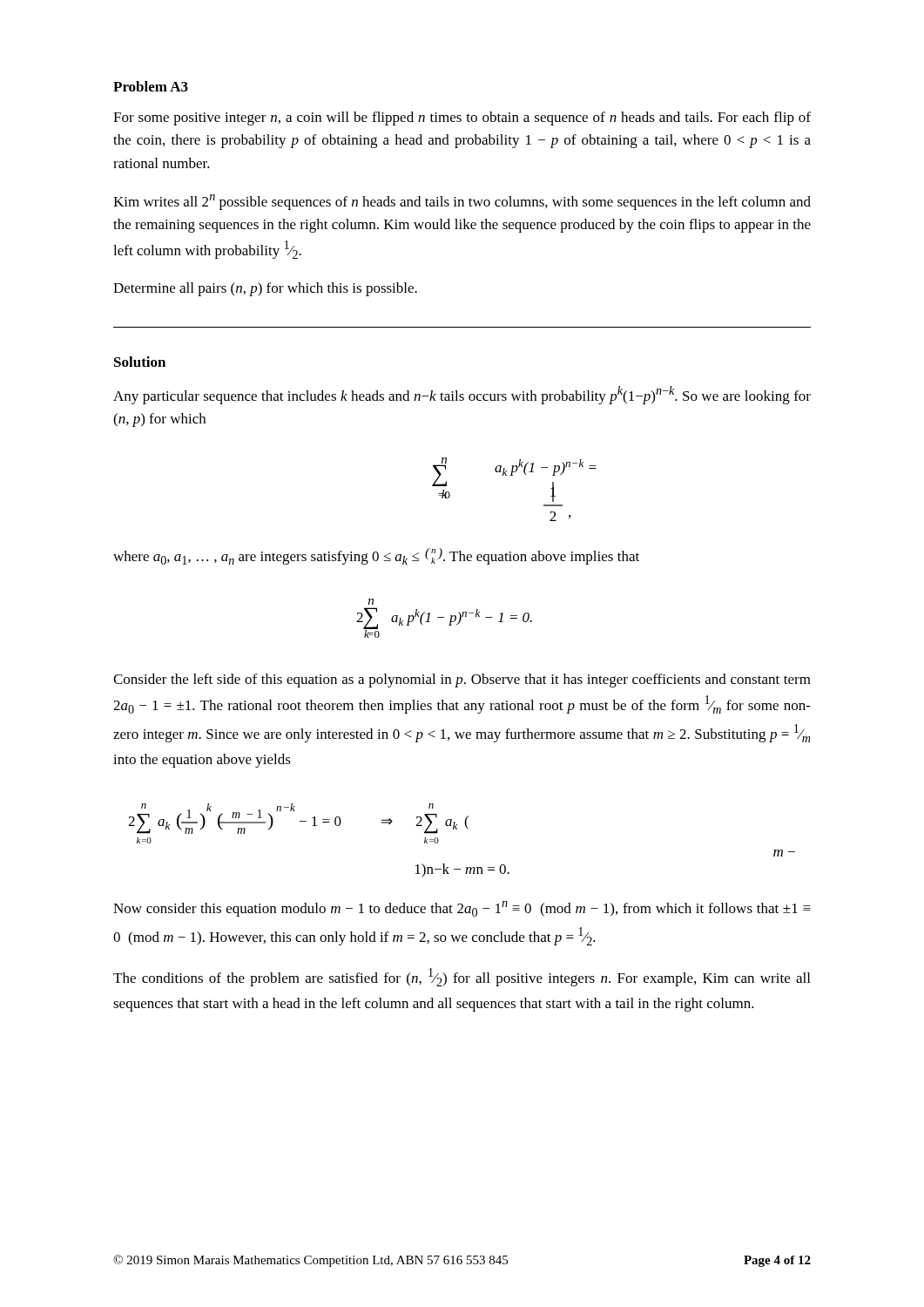The image size is (924, 1307).
Task: Locate the text block with the text "For some positive integer n,"
Action: pos(462,140)
